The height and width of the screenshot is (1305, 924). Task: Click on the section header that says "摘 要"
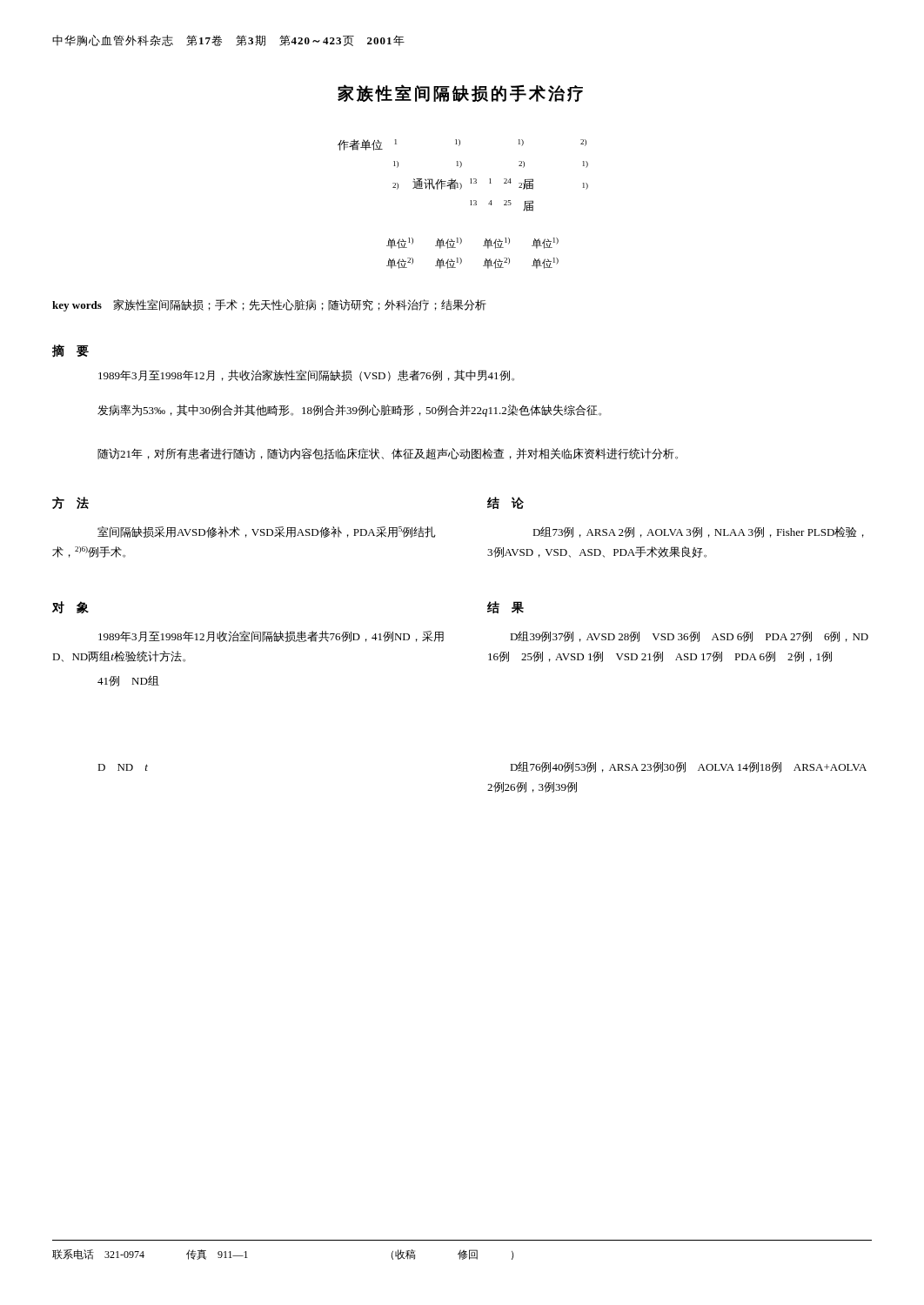tap(70, 351)
